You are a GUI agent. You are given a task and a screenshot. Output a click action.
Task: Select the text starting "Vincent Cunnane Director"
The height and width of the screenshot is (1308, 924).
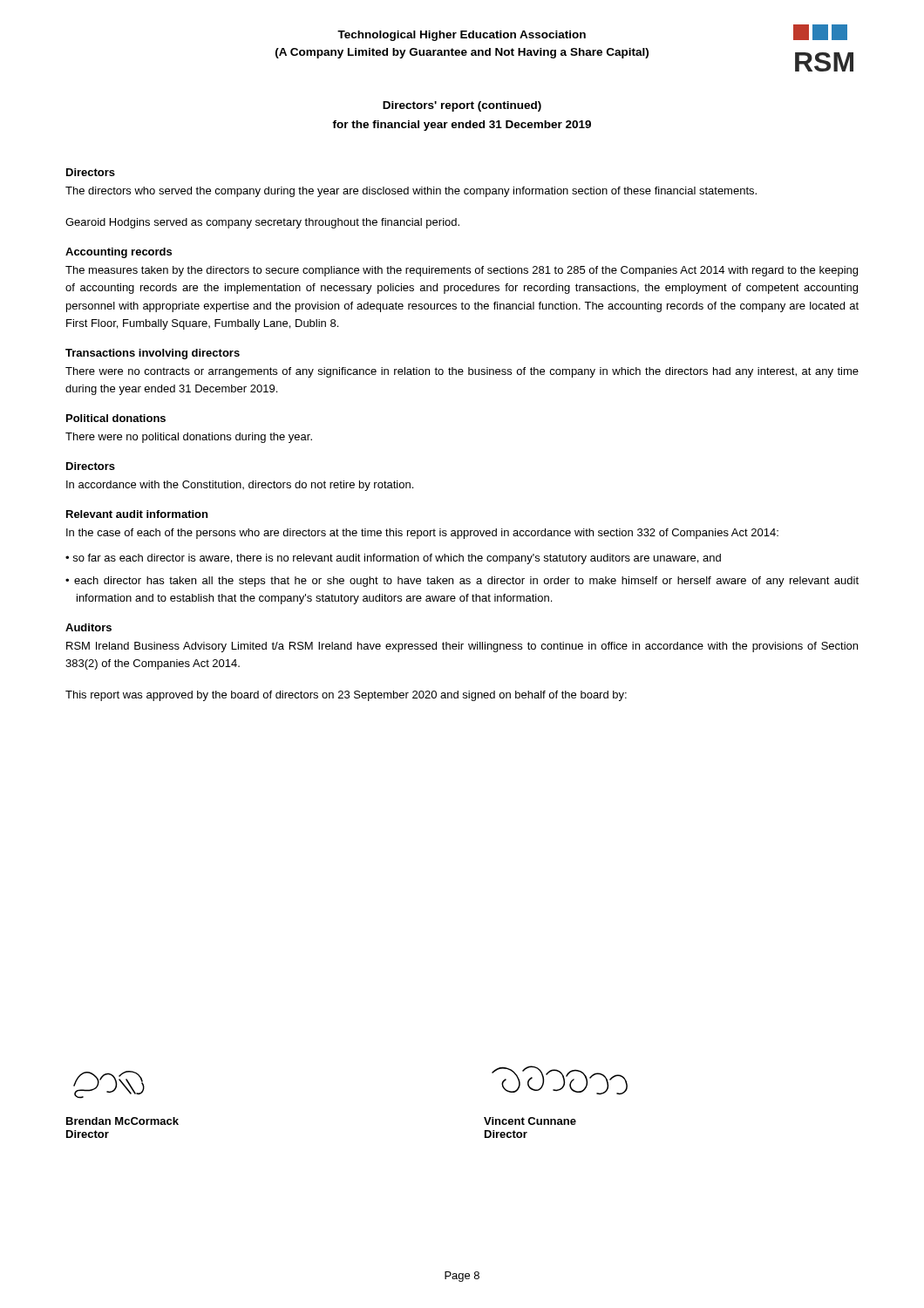click(x=530, y=1121)
